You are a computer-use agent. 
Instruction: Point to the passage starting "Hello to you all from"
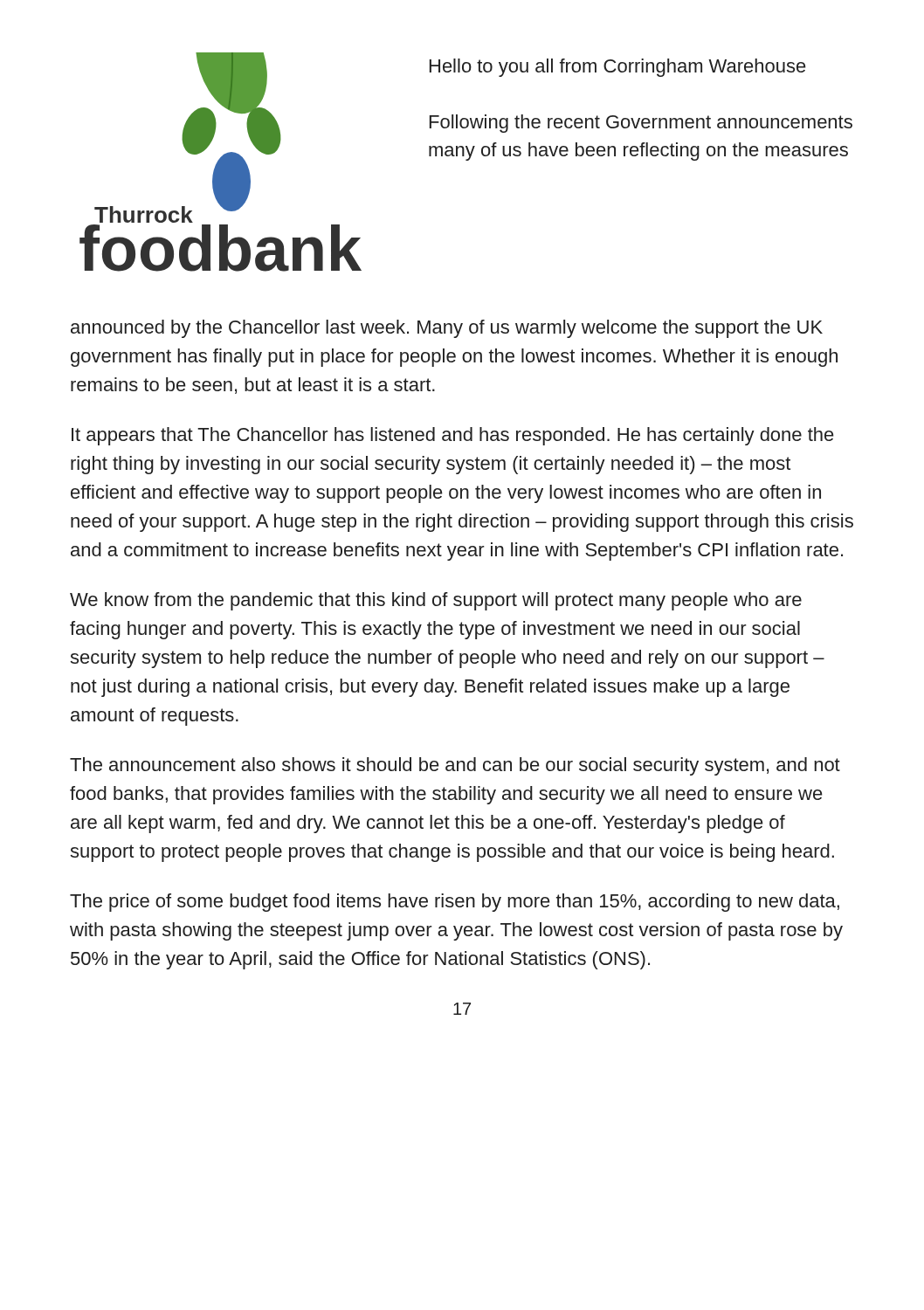[x=640, y=108]
